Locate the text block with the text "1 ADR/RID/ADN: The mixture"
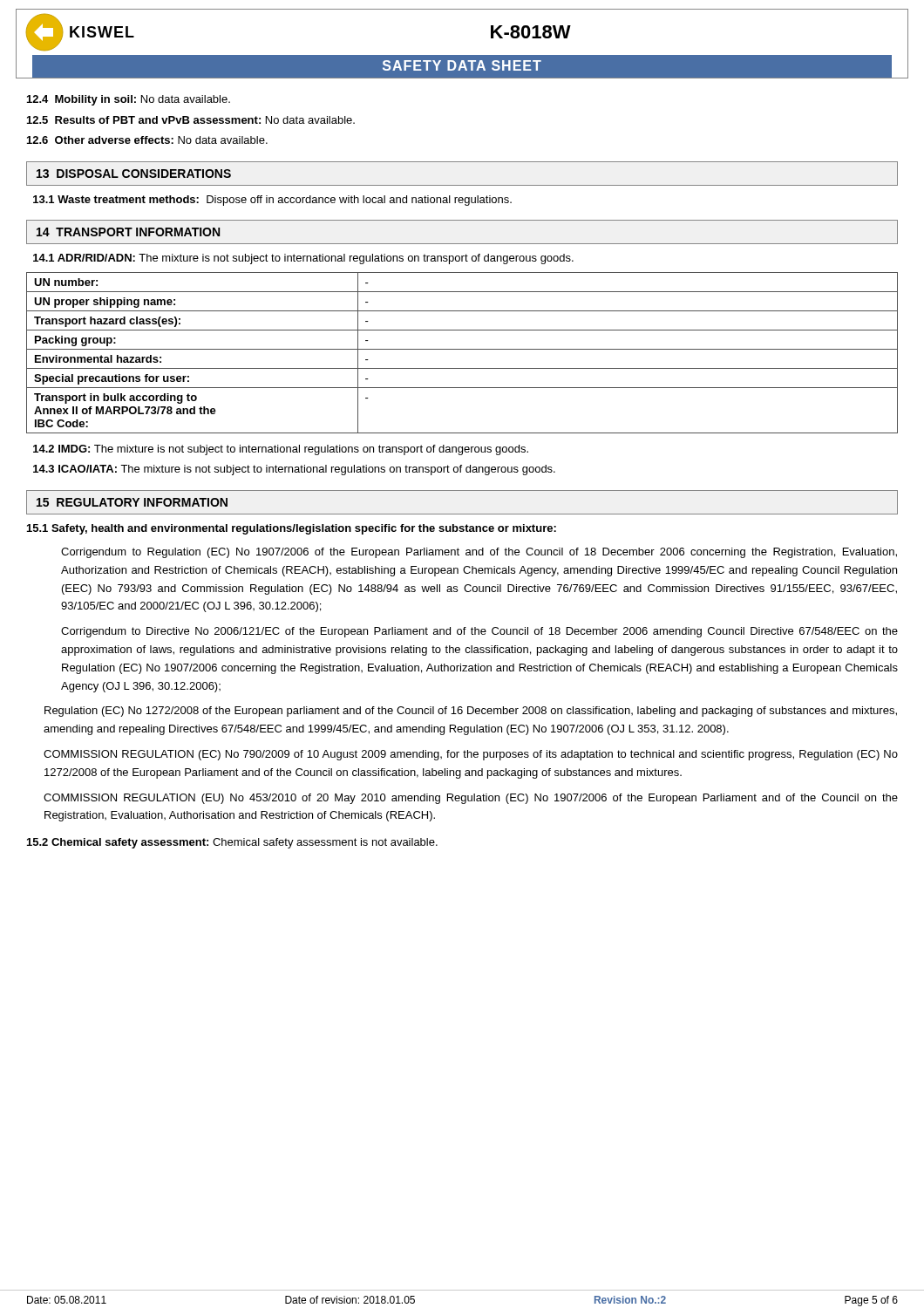 coord(300,258)
